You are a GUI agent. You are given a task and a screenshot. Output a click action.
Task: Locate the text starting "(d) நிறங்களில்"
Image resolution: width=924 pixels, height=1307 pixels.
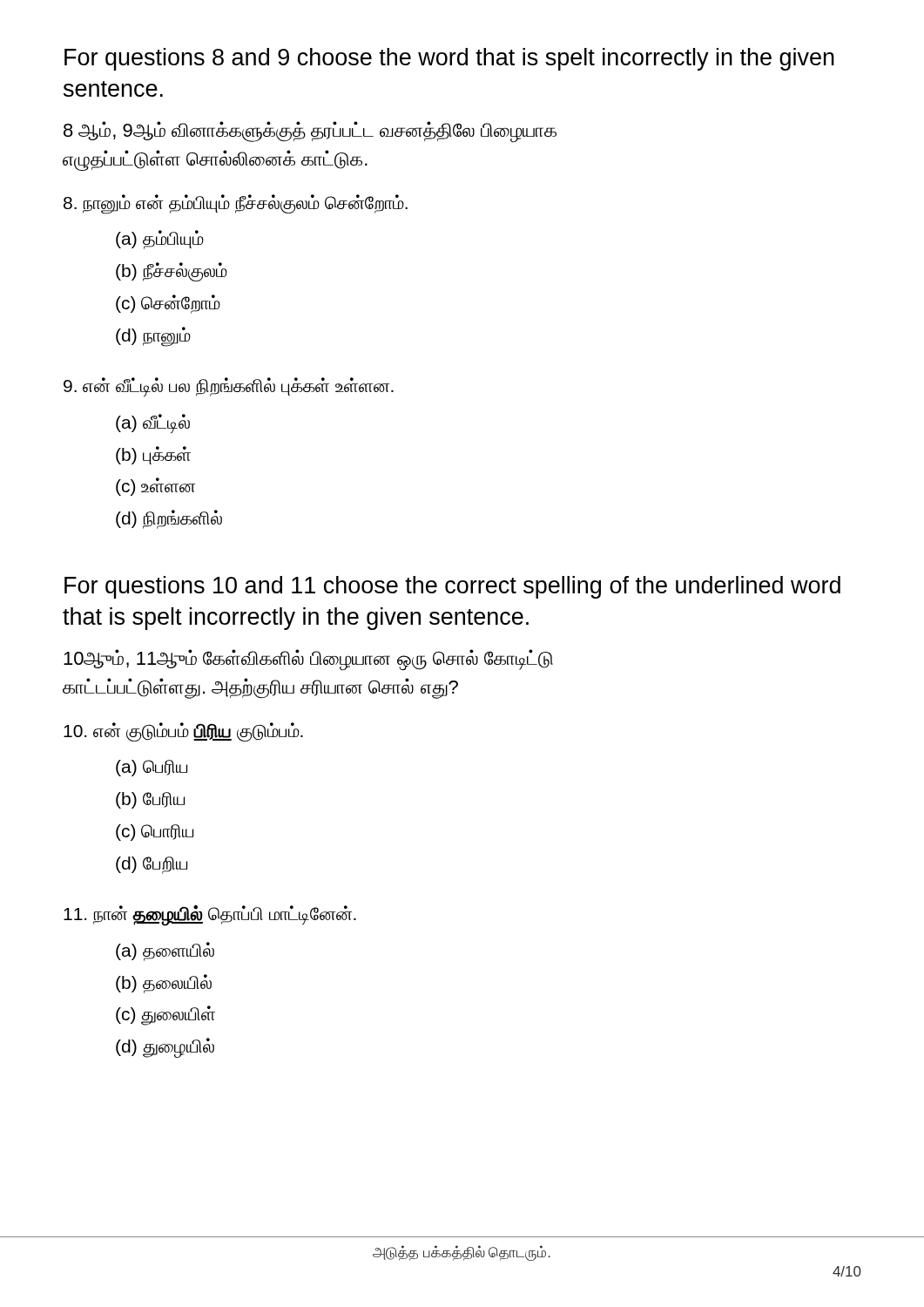[169, 518]
